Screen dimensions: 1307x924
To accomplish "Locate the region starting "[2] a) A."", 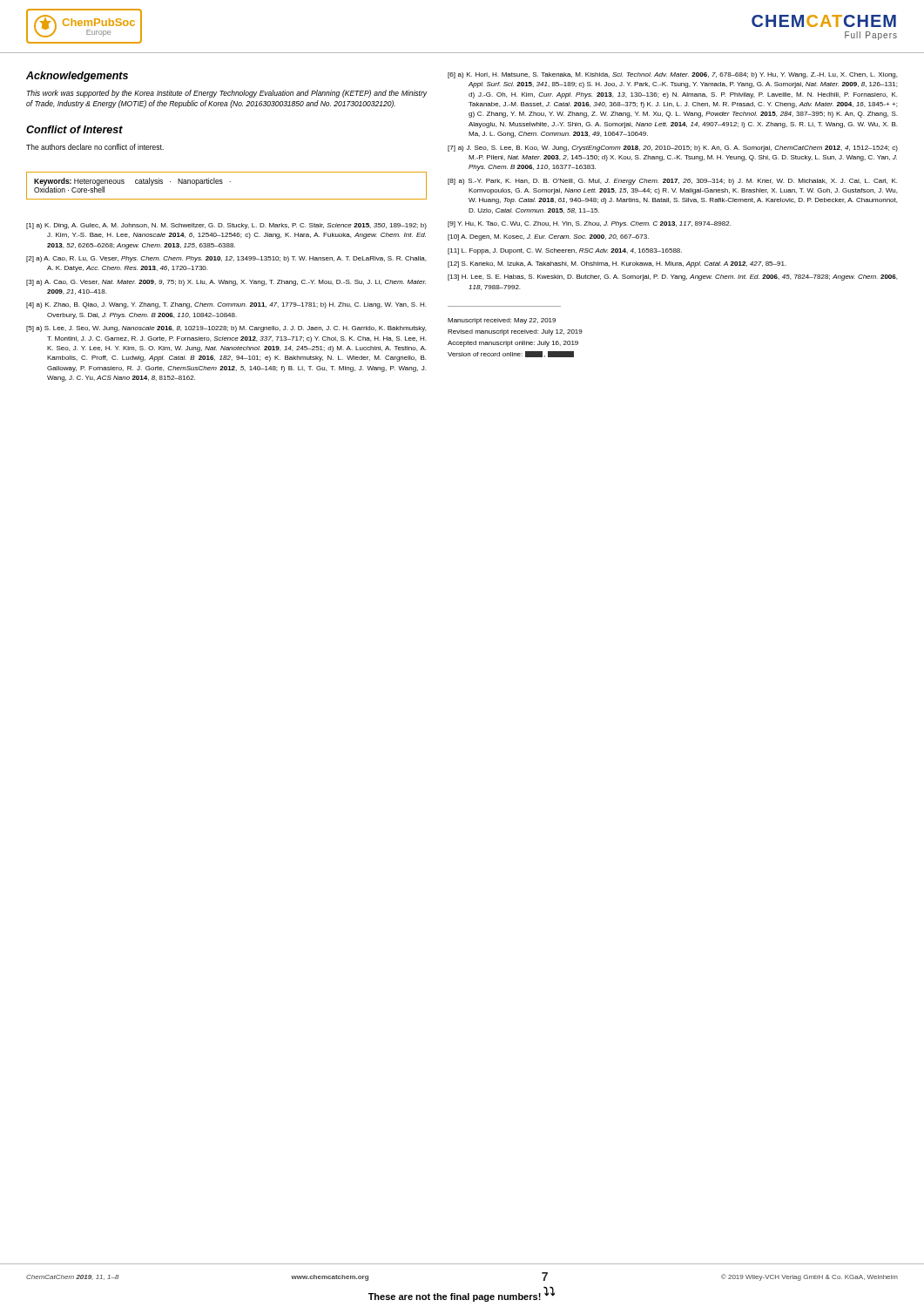I will tap(226, 263).
